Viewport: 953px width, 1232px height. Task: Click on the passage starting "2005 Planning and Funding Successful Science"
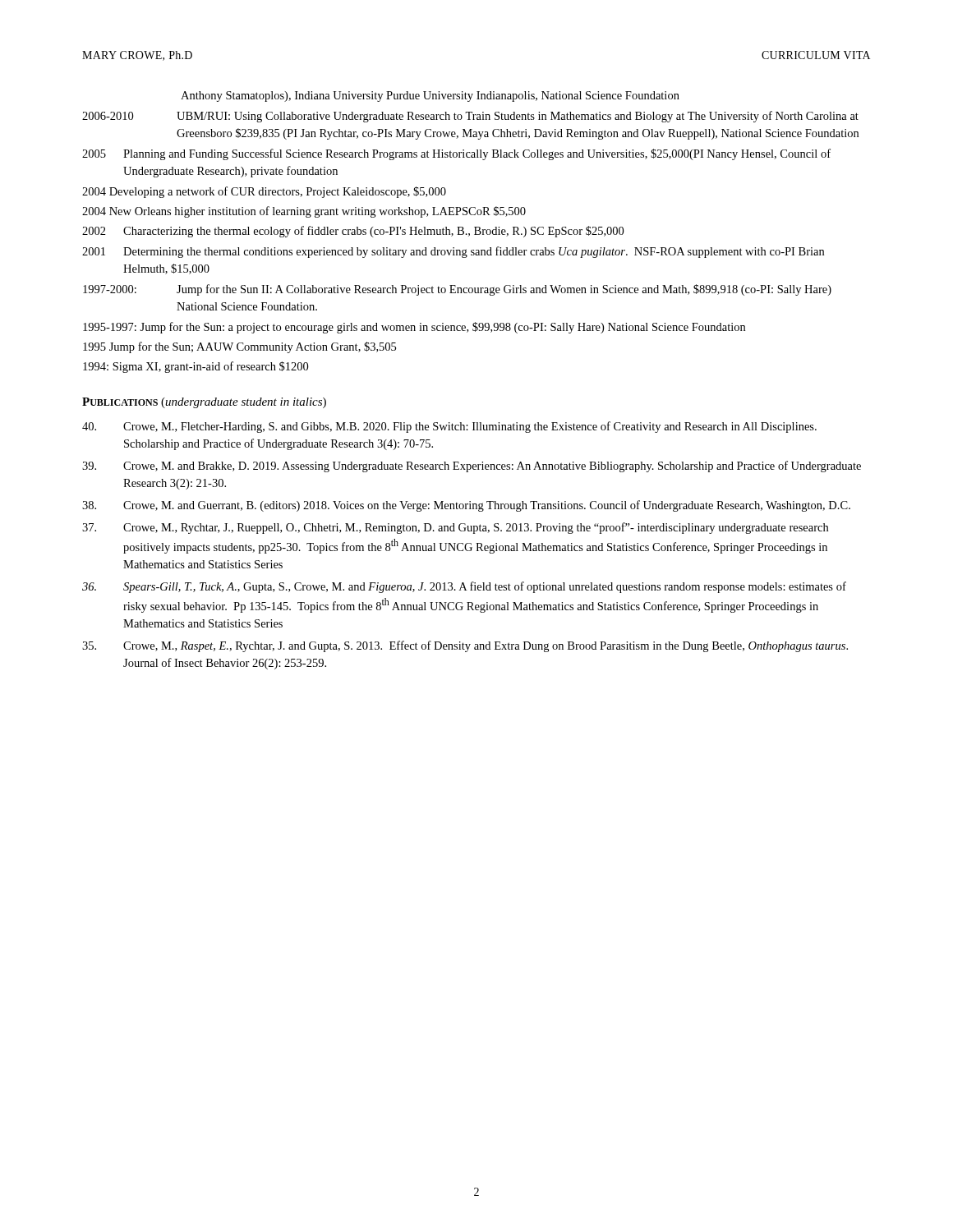click(x=476, y=163)
